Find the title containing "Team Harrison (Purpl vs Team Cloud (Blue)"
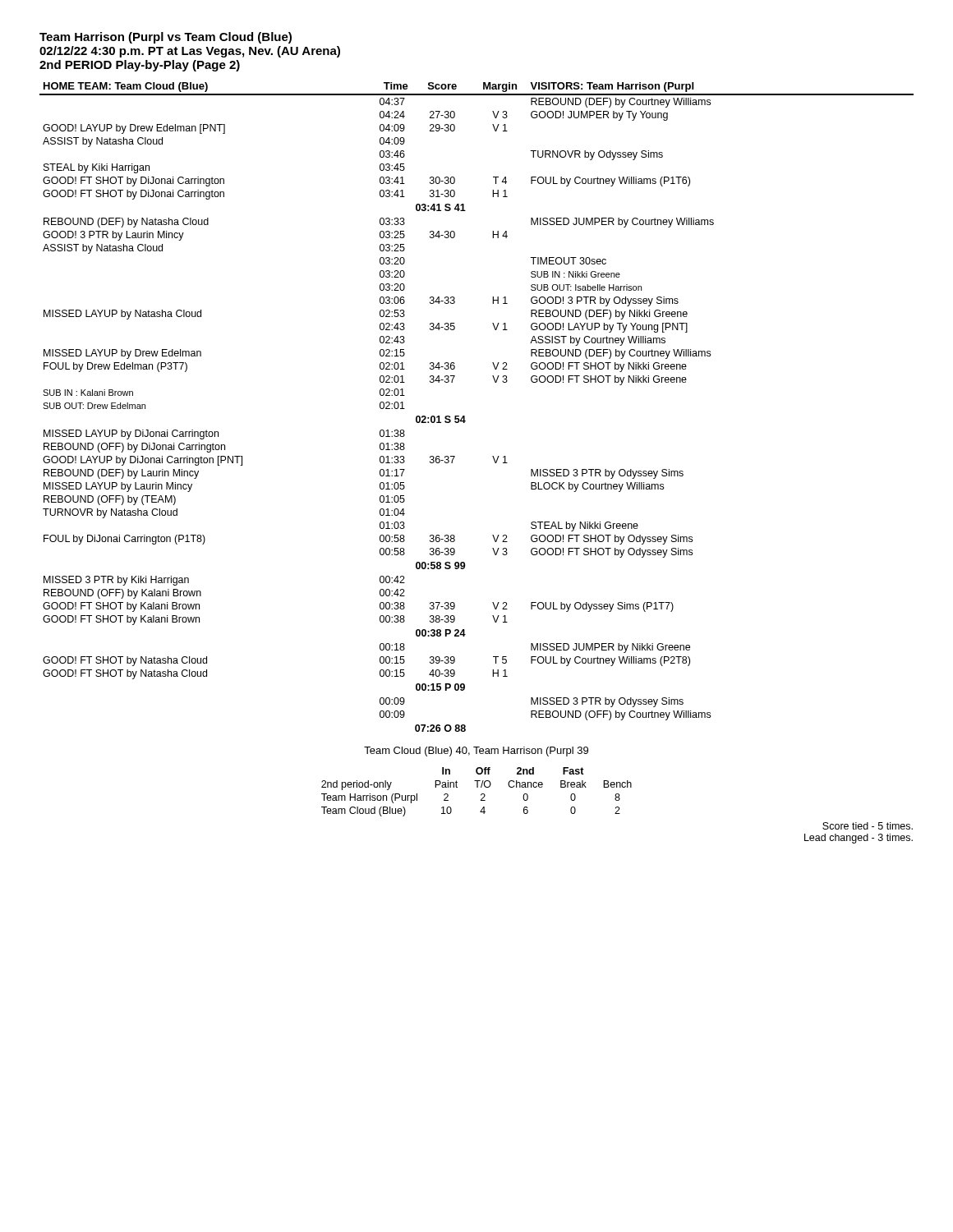Image resolution: width=953 pixels, height=1232 pixels. 166,38
